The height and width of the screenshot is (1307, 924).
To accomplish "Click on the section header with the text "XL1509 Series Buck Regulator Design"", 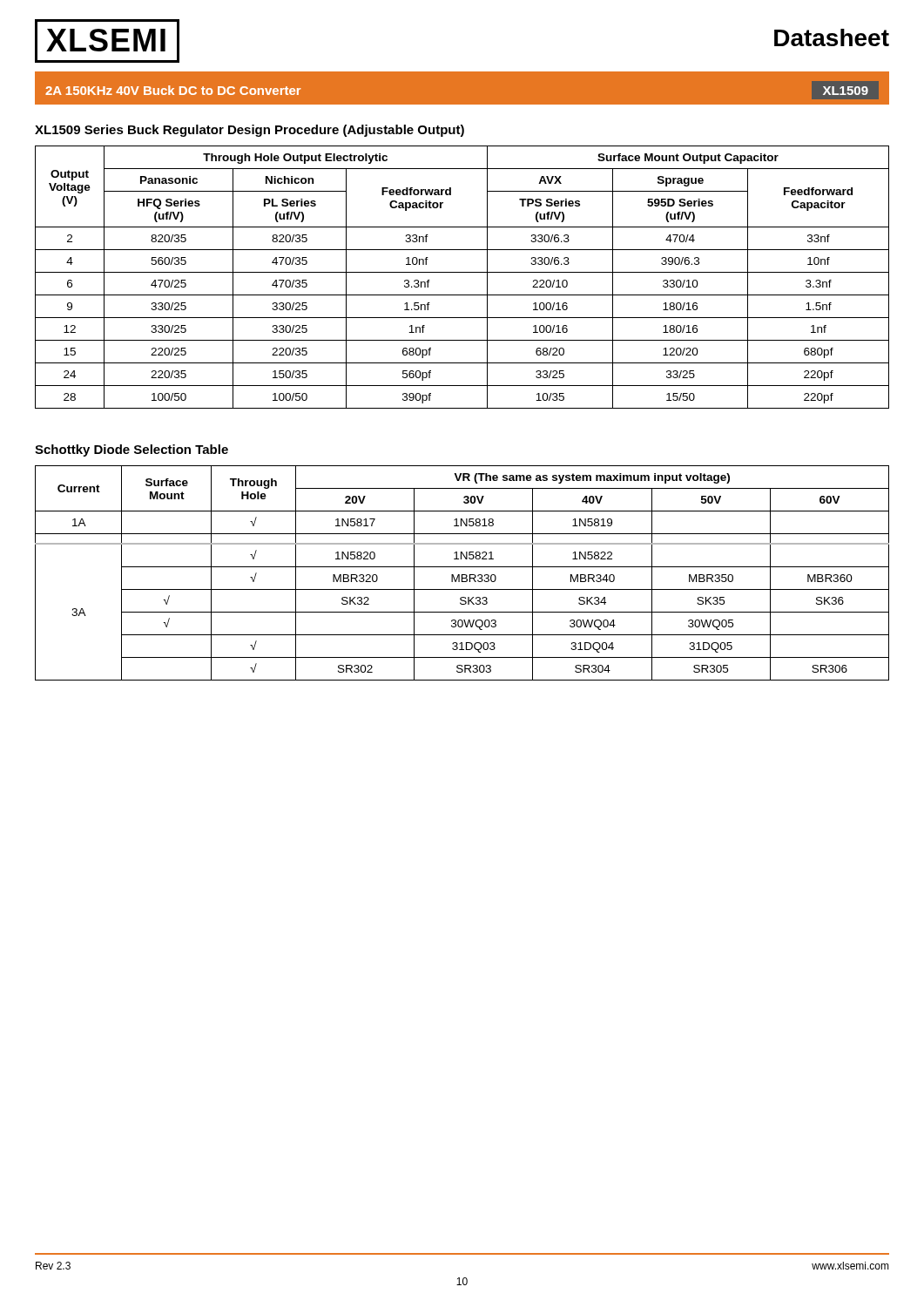I will [x=250, y=129].
